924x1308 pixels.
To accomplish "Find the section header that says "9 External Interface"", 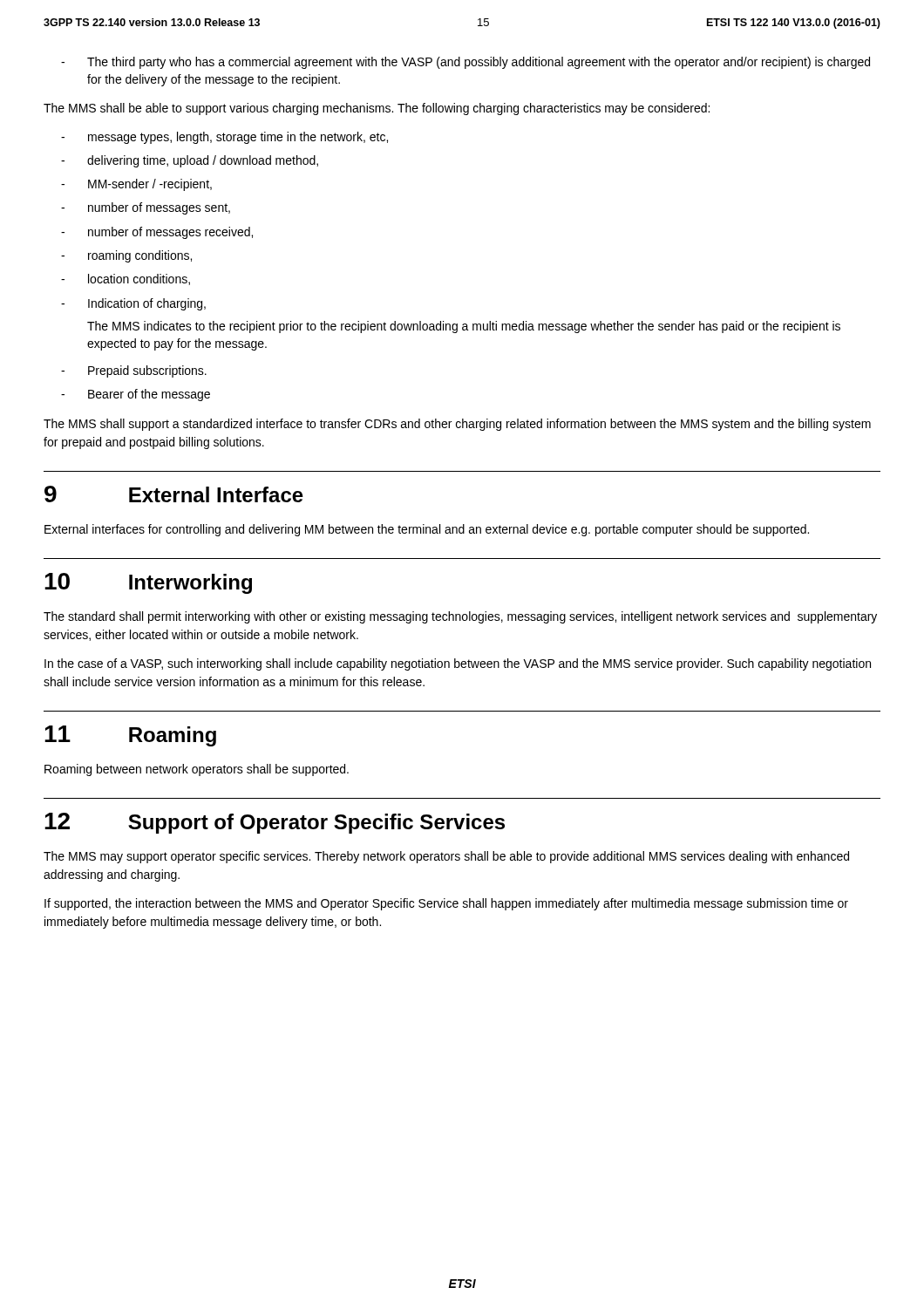I will (174, 495).
